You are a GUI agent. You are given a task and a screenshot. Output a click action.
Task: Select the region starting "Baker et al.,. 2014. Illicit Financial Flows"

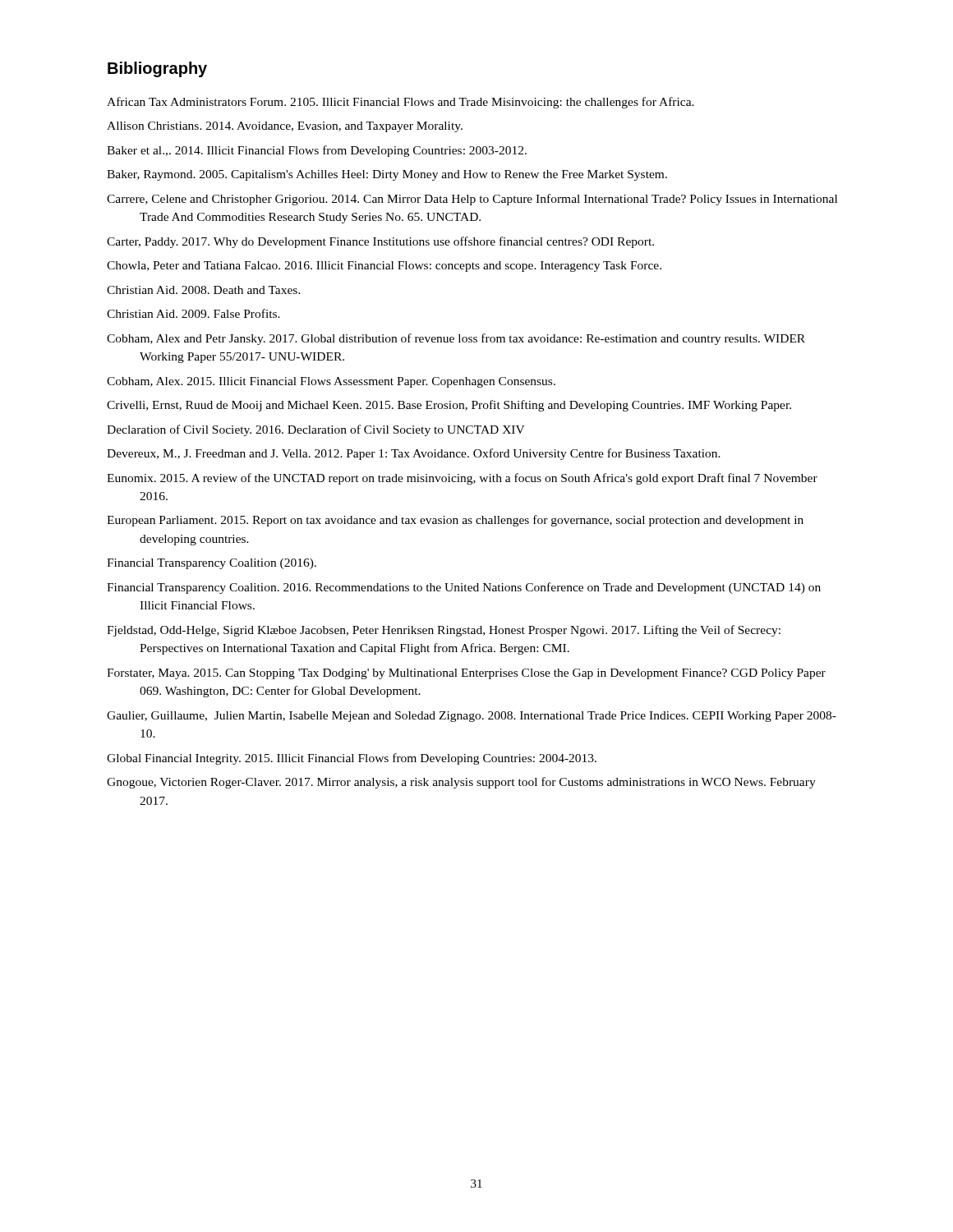point(317,150)
